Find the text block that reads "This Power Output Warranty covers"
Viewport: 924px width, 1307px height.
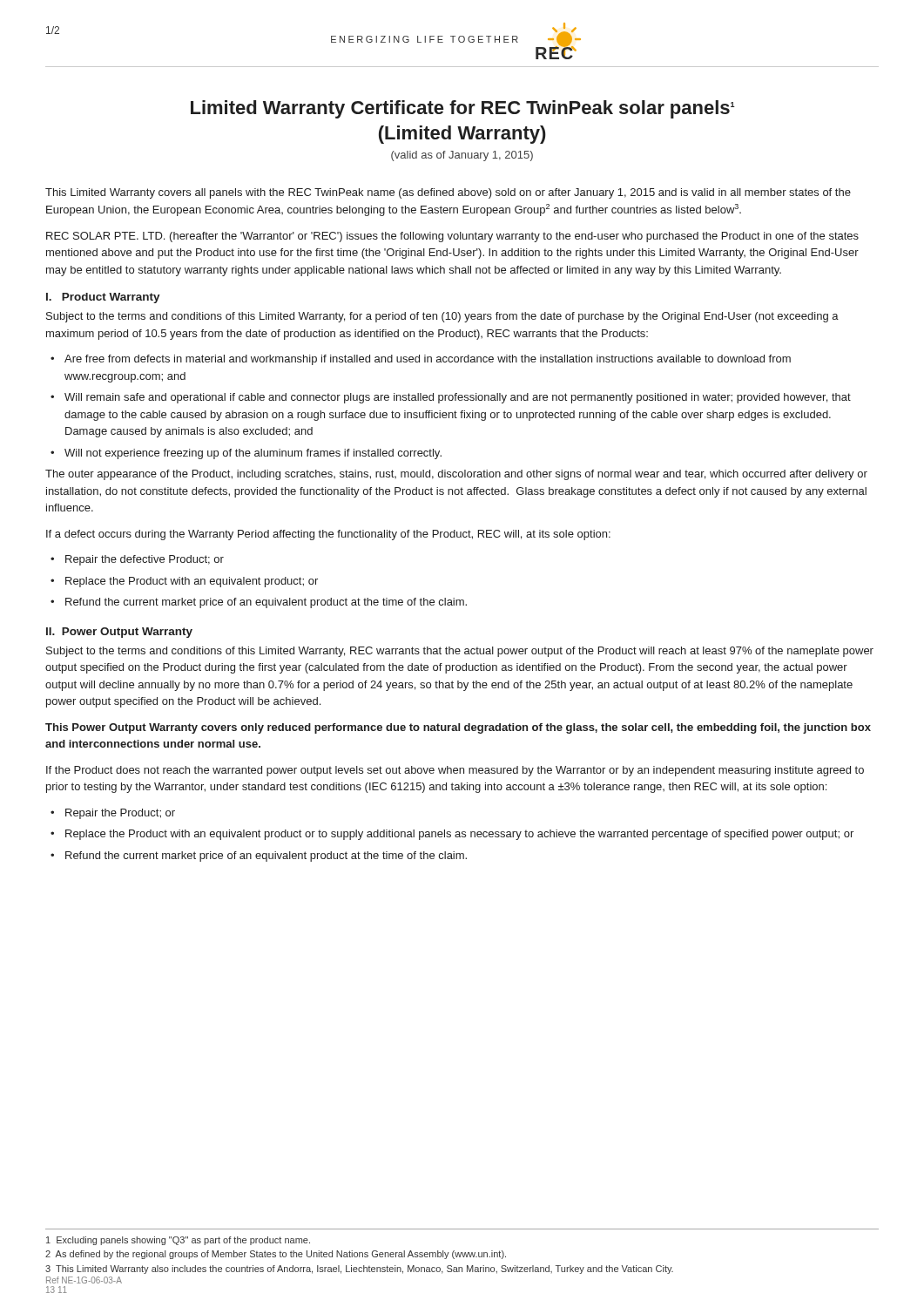click(458, 735)
